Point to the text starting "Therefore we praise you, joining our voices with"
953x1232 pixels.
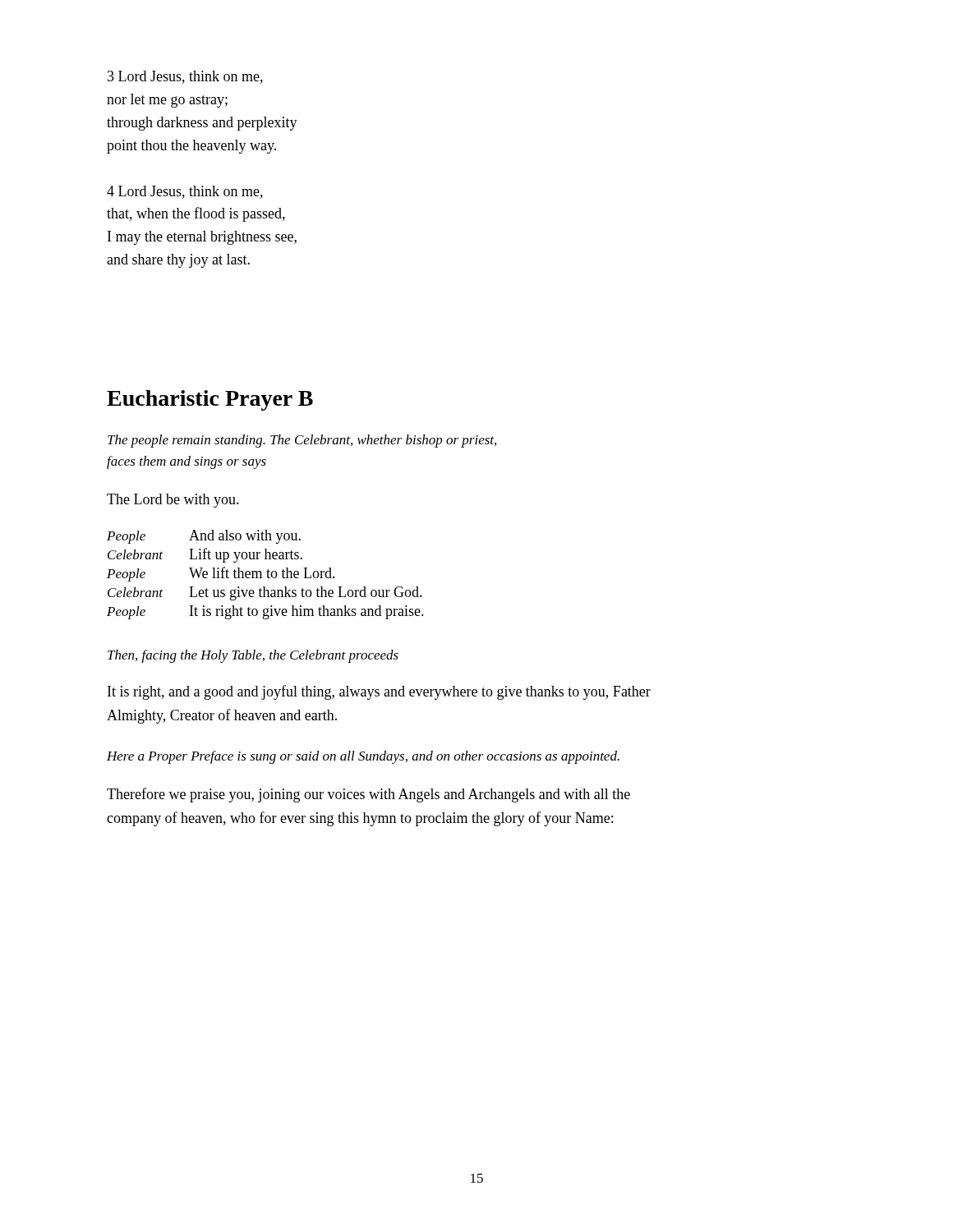tap(369, 806)
